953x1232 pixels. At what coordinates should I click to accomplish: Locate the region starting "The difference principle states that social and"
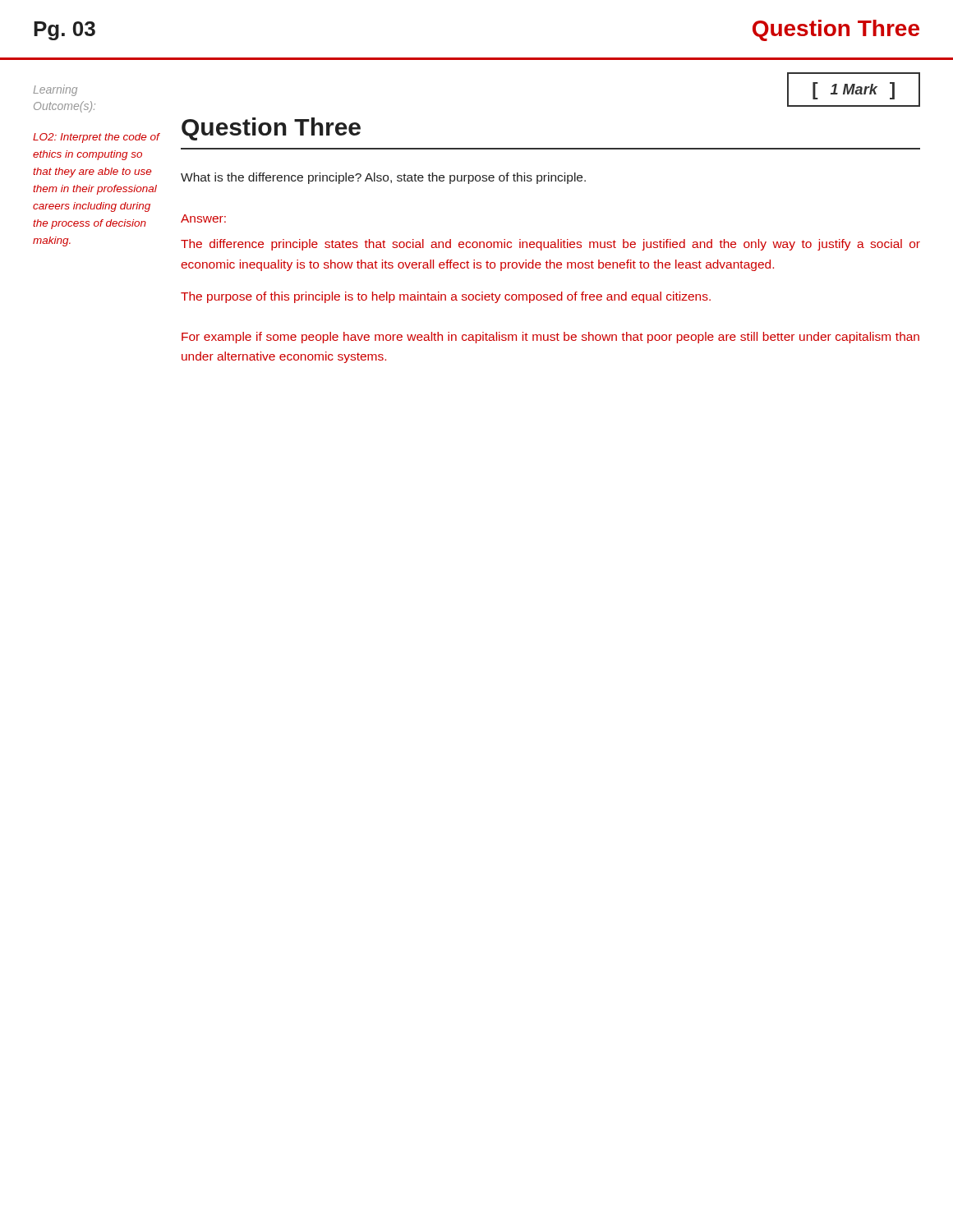pos(550,254)
